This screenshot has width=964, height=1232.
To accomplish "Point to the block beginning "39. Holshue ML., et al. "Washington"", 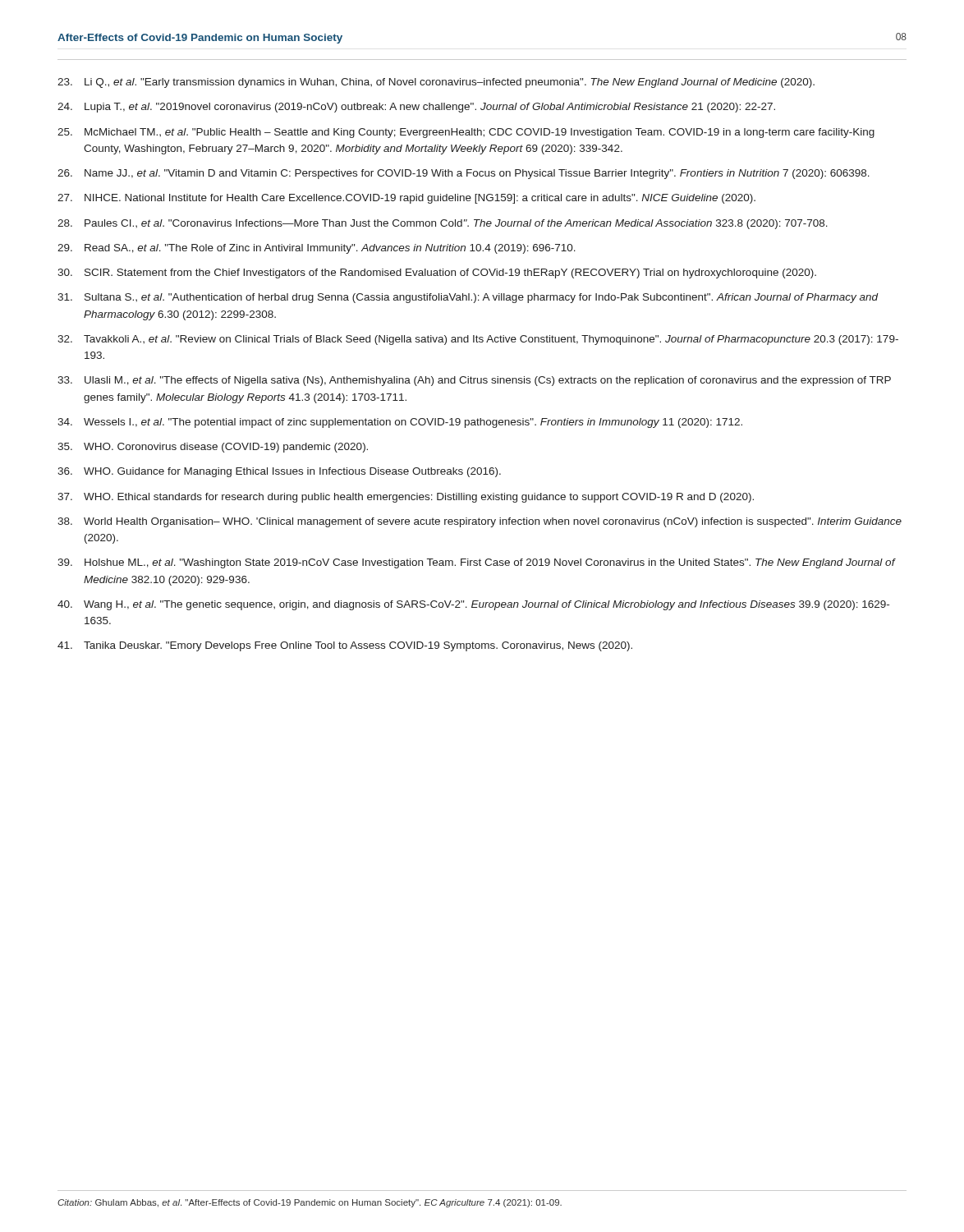I will [482, 571].
